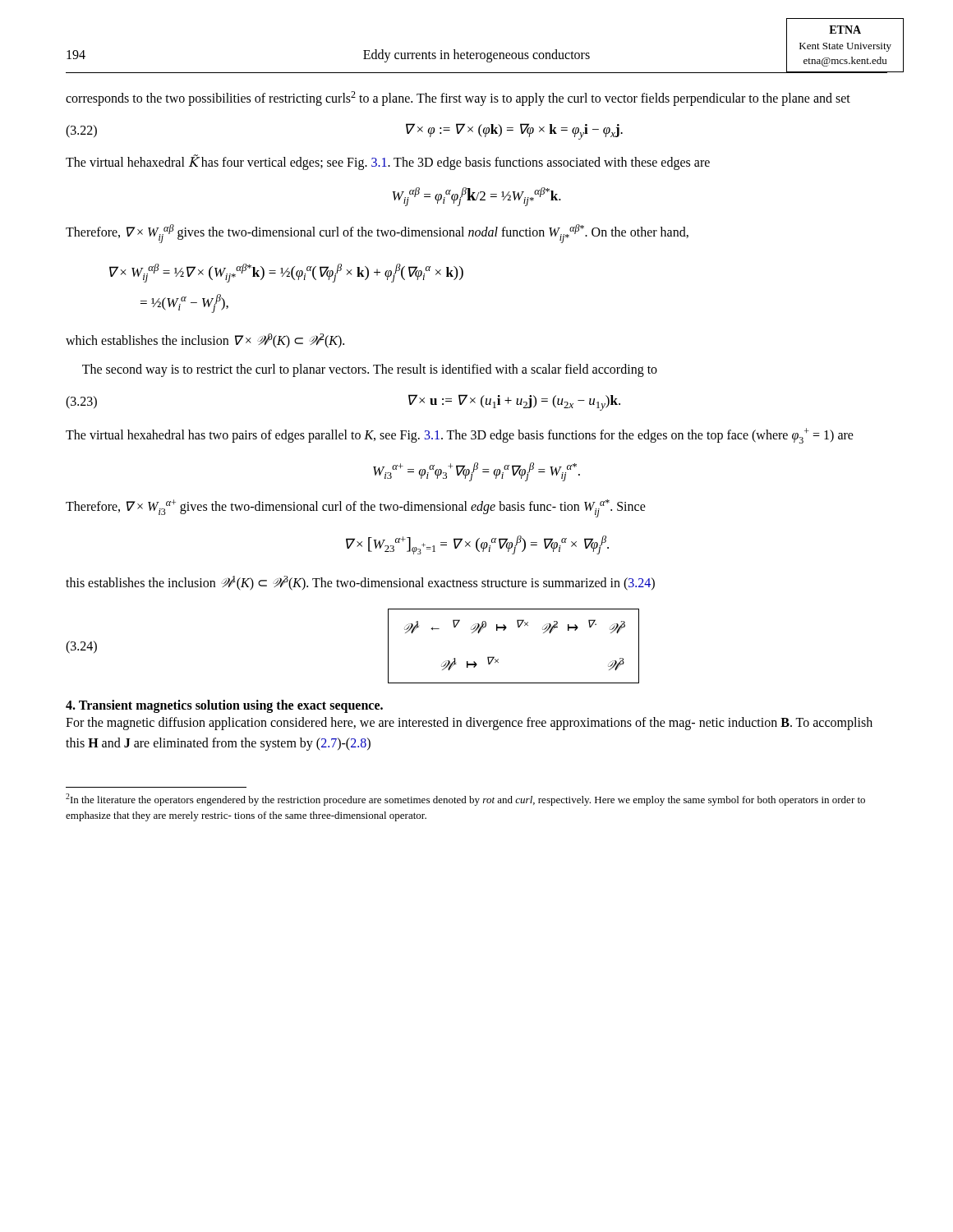953x1232 pixels.
Task: Locate the formula that opens with "(3.24) 𝒲1 ← ∇ 𝒲0 ↦ ∇×"
Action: 476,646
